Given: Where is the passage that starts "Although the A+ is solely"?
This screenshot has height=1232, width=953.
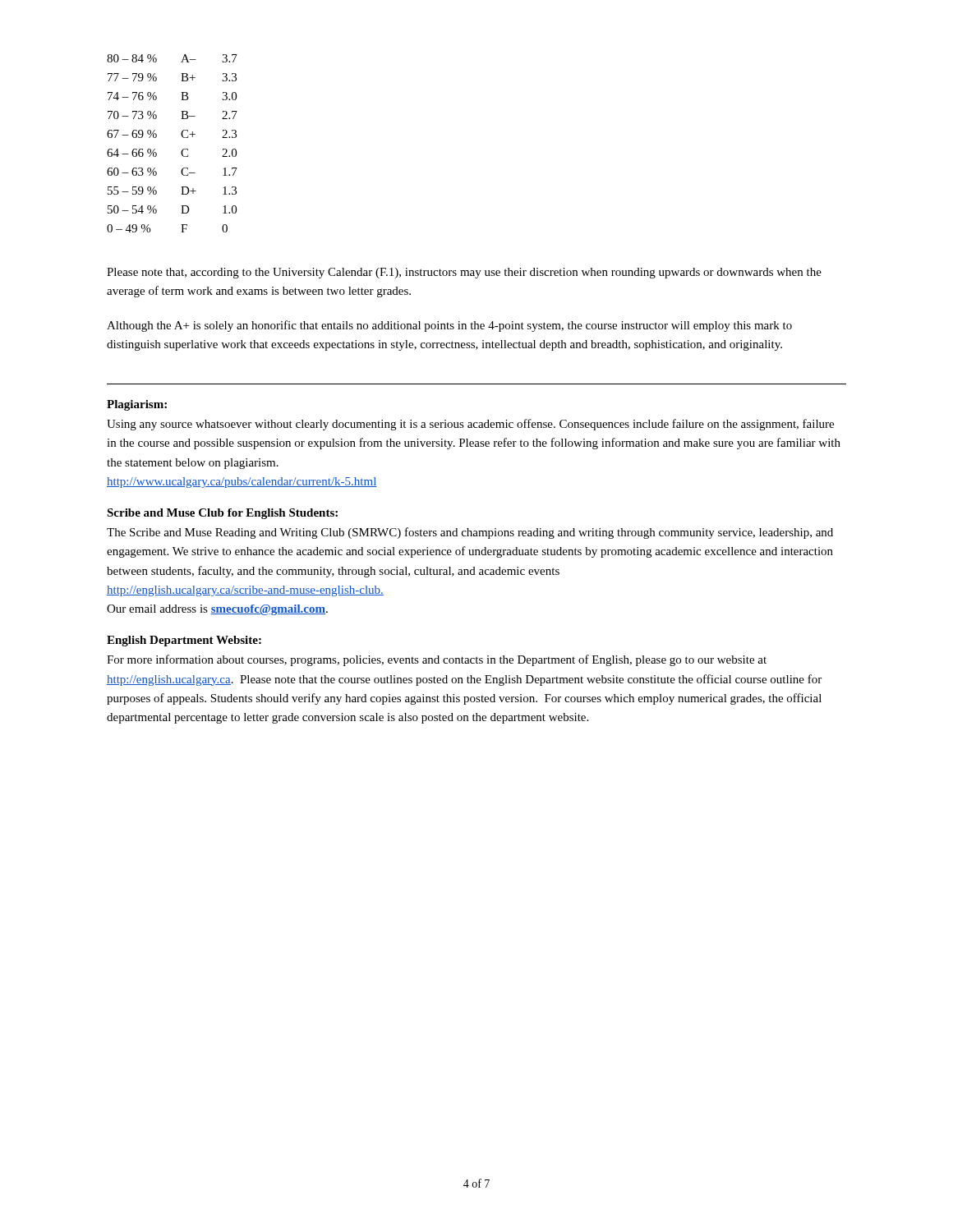Looking at the screenshot, I should pos(449,334).
